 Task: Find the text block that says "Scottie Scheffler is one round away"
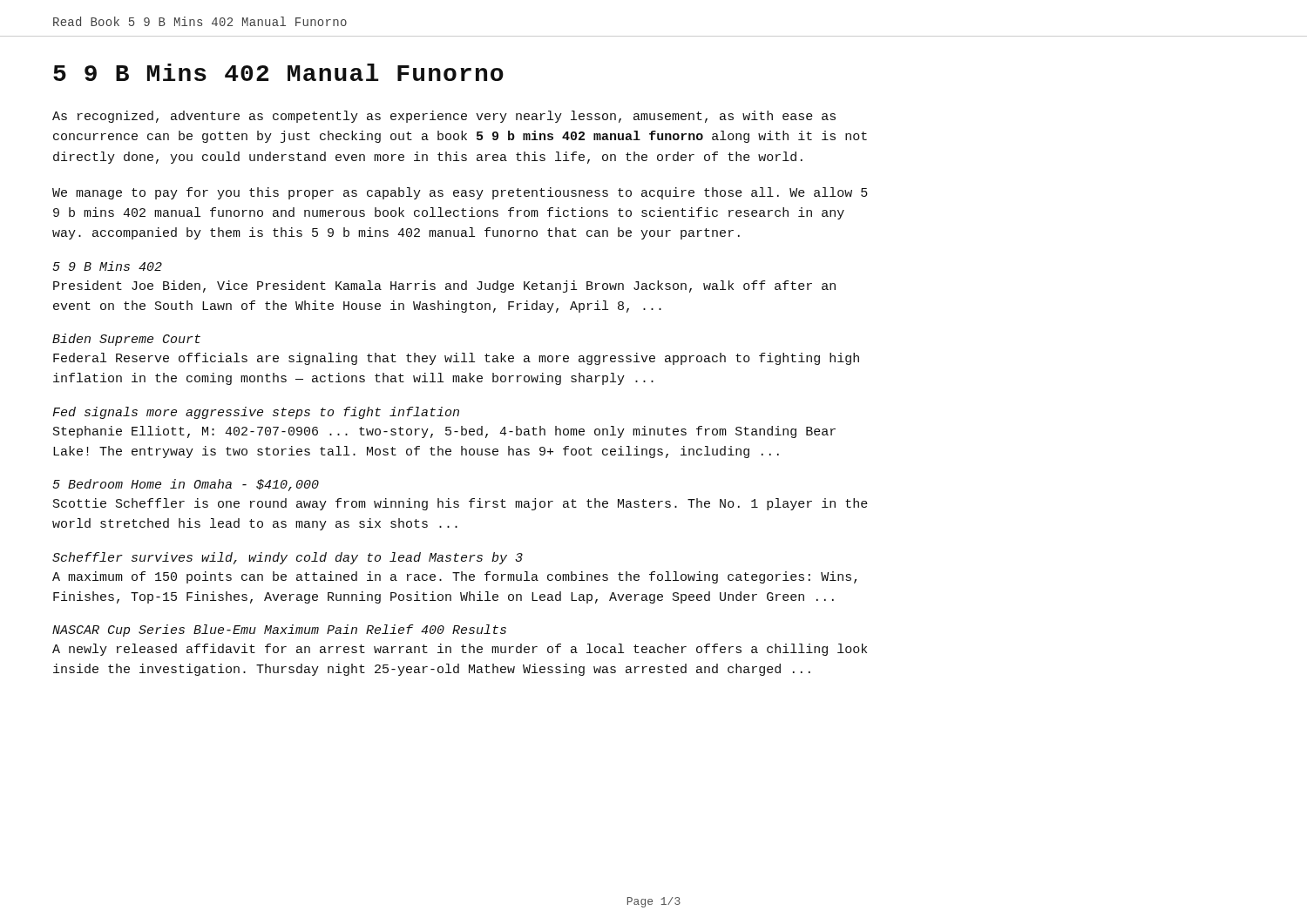tap(460, 515)
